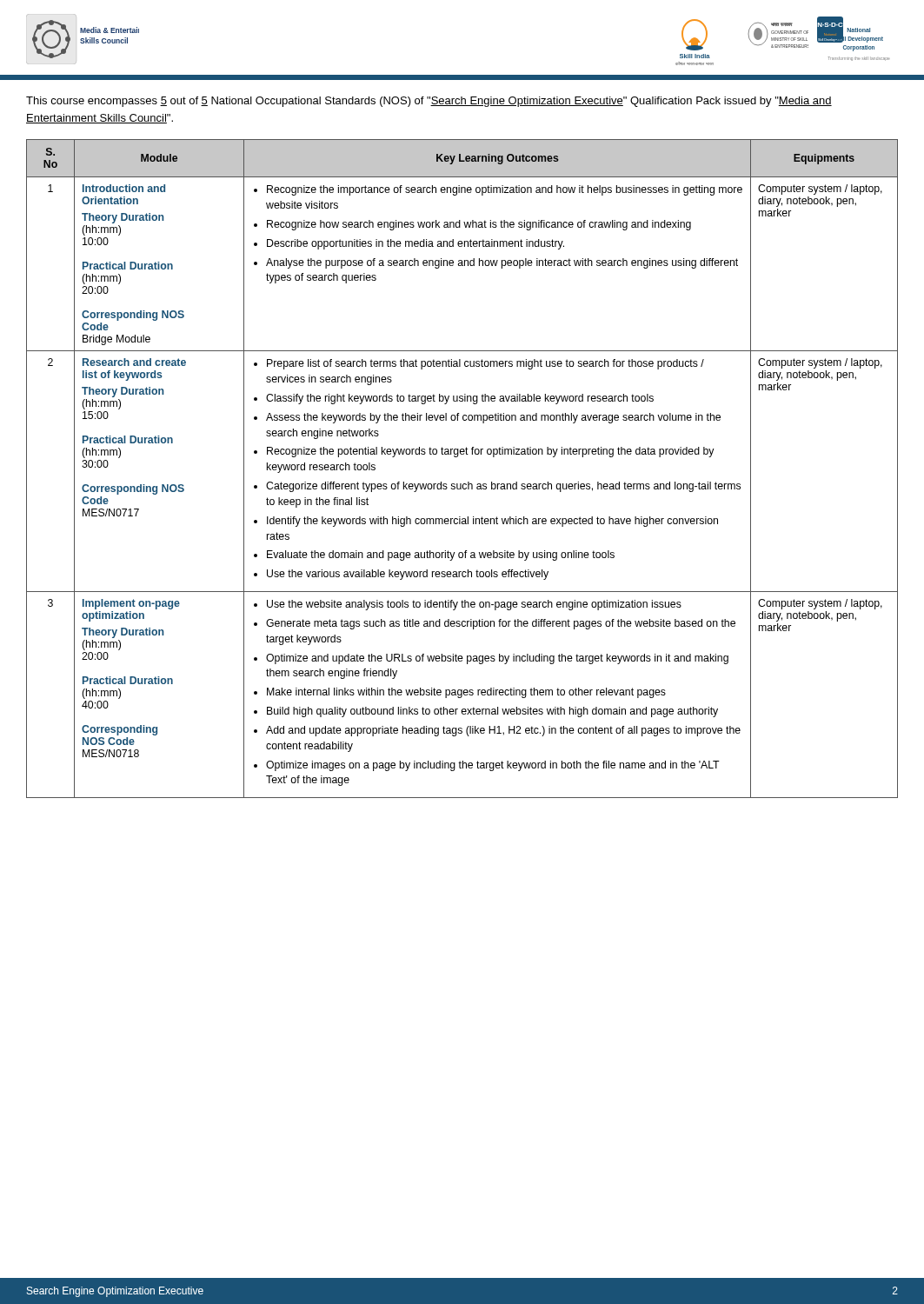Point to the block beginning "This course encompasses"
Image resolution: width=924 pixels, height=1304 pixels.
tap(429, 109)
